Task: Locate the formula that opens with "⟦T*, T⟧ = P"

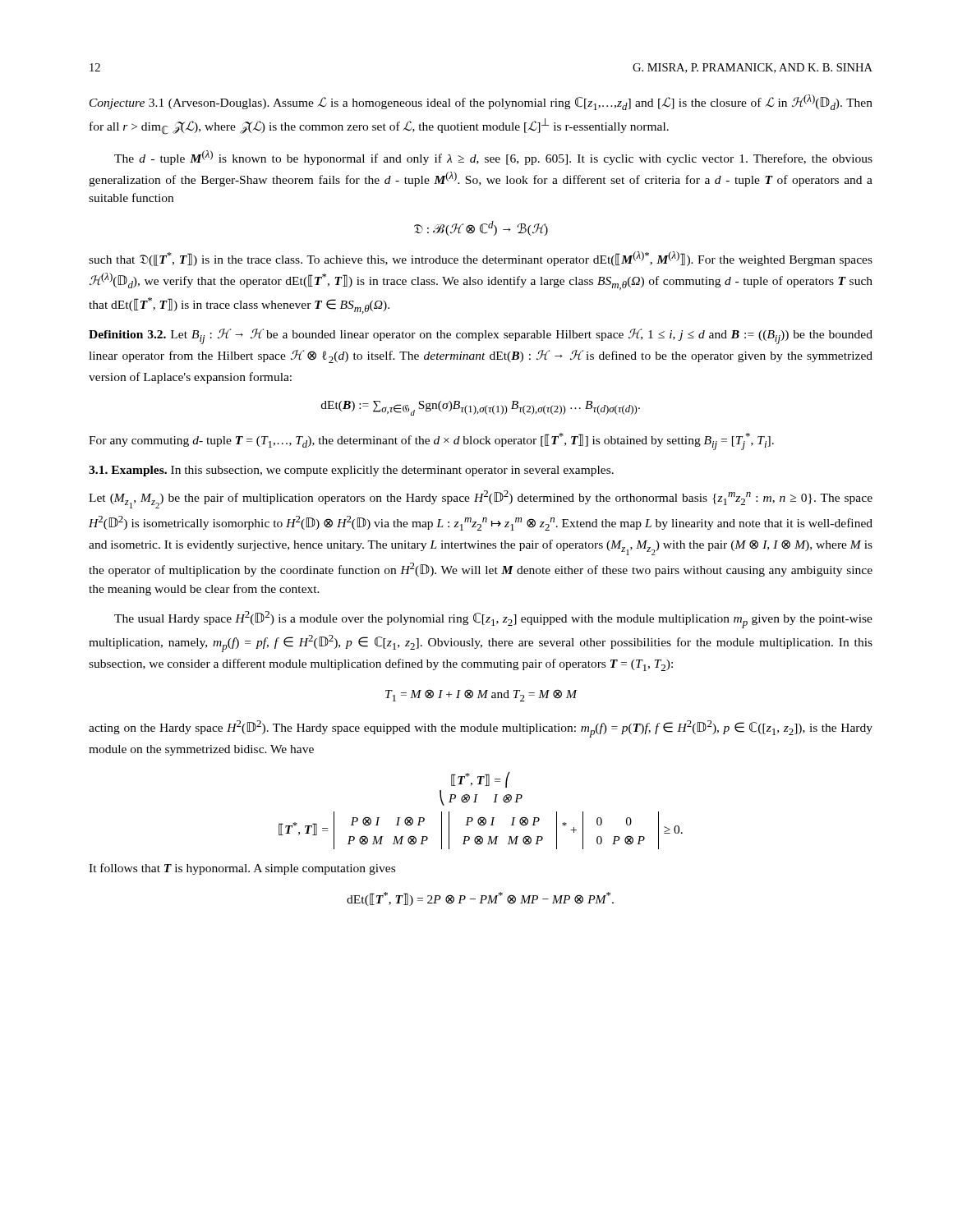Action: (481, 830)
